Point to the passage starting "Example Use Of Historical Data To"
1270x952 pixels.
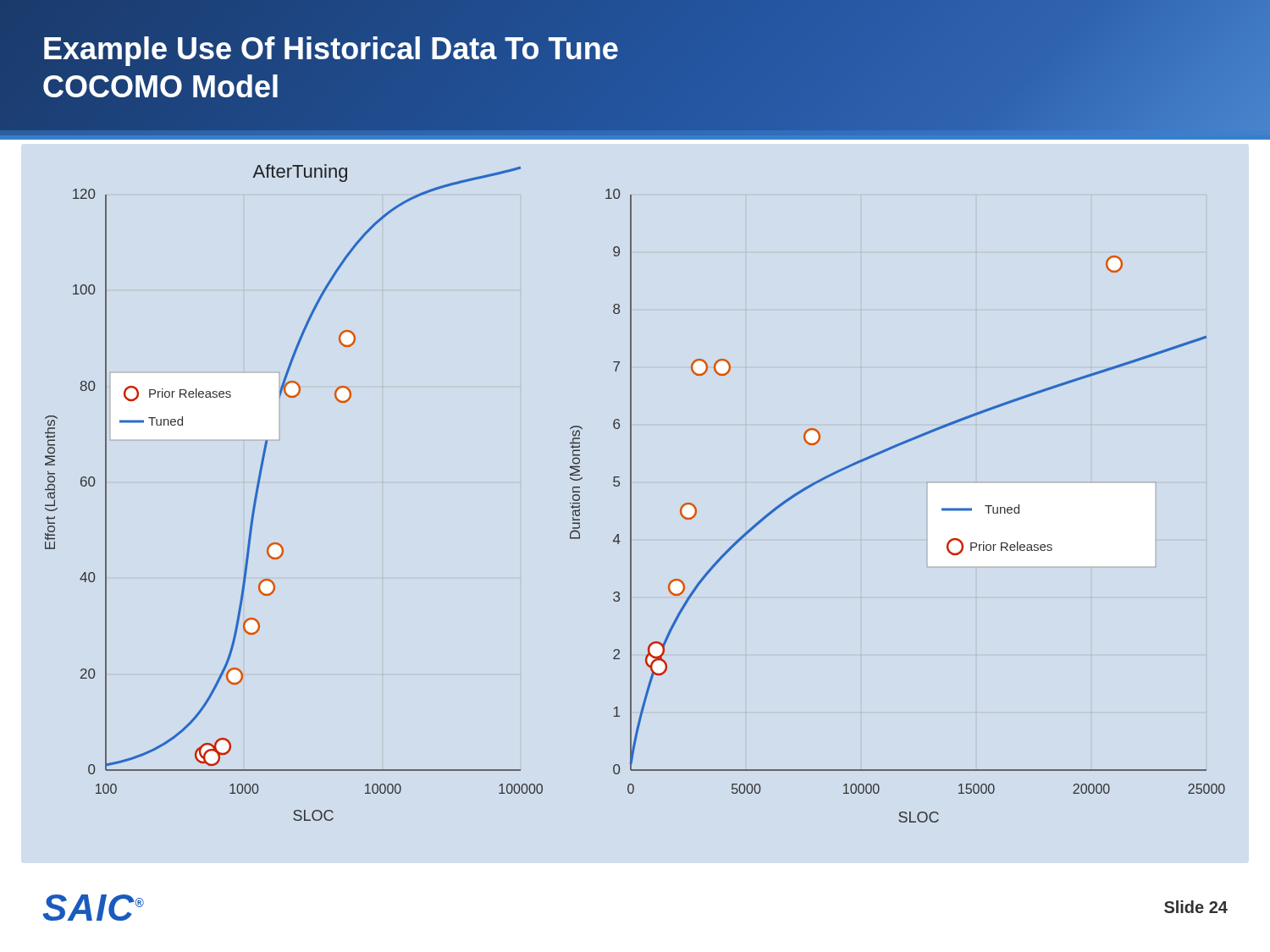coord(635,68)
